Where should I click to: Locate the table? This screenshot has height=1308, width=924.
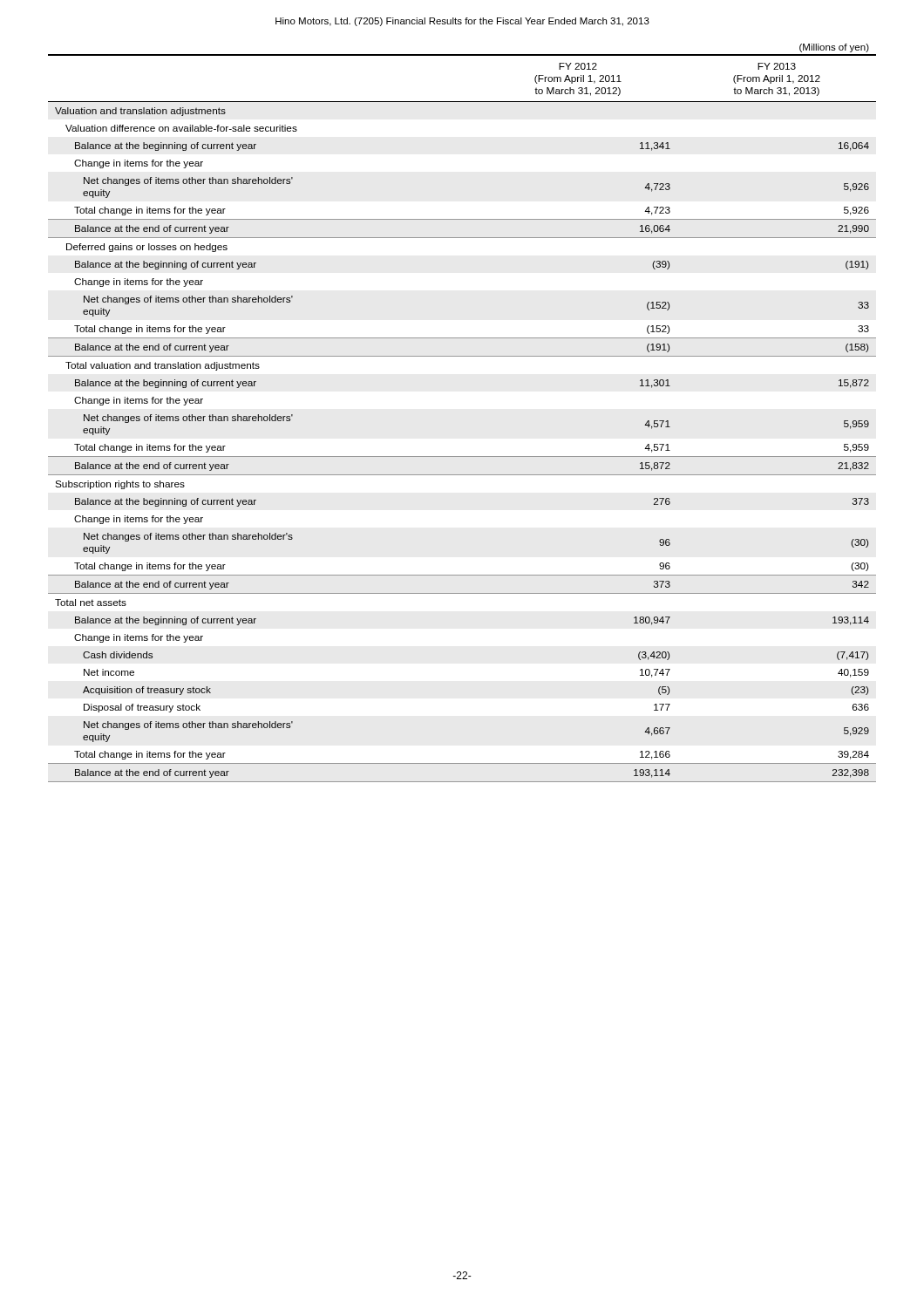[462, 408]
